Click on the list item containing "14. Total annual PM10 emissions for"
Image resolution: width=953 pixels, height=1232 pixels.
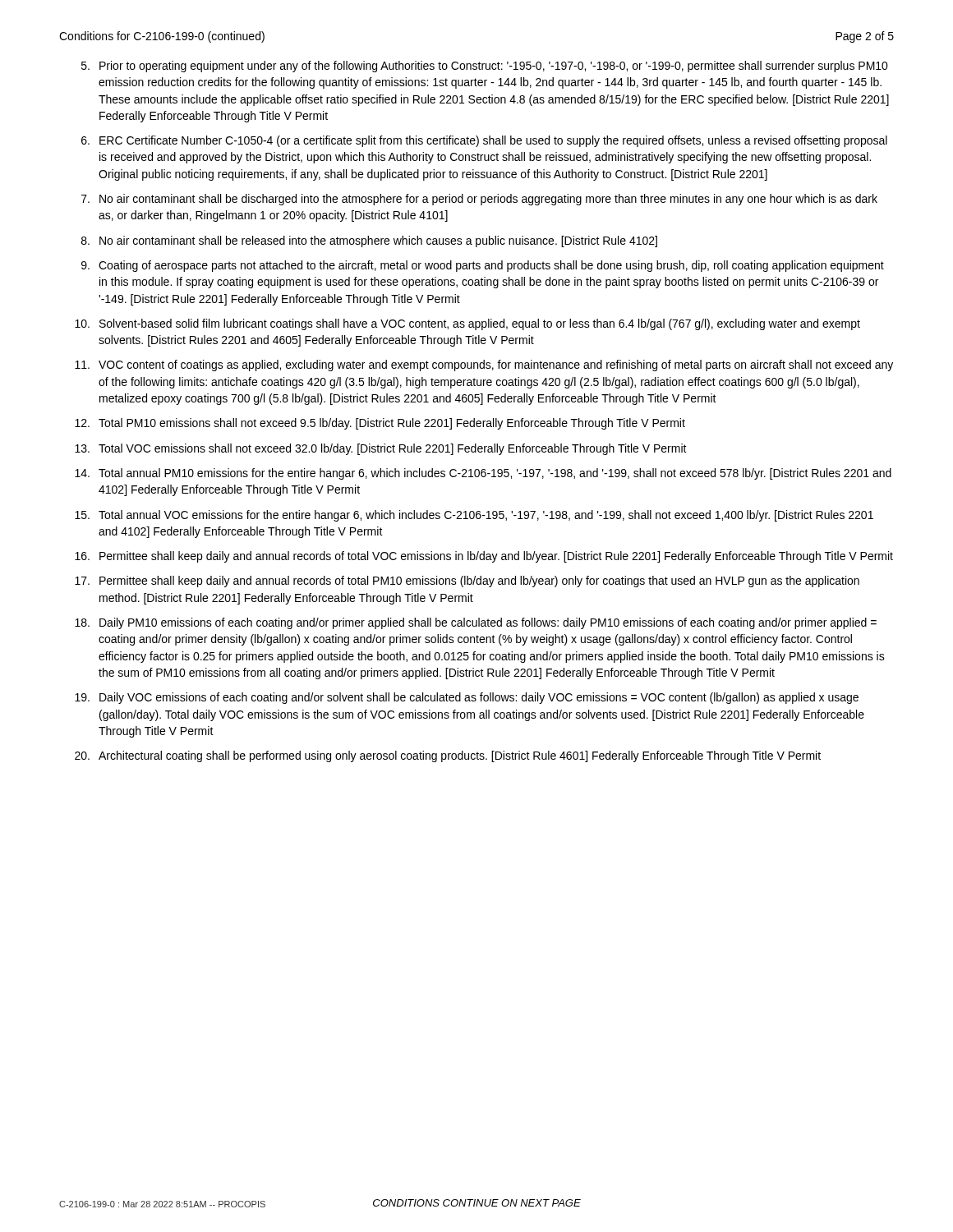(x=476, y=482)
